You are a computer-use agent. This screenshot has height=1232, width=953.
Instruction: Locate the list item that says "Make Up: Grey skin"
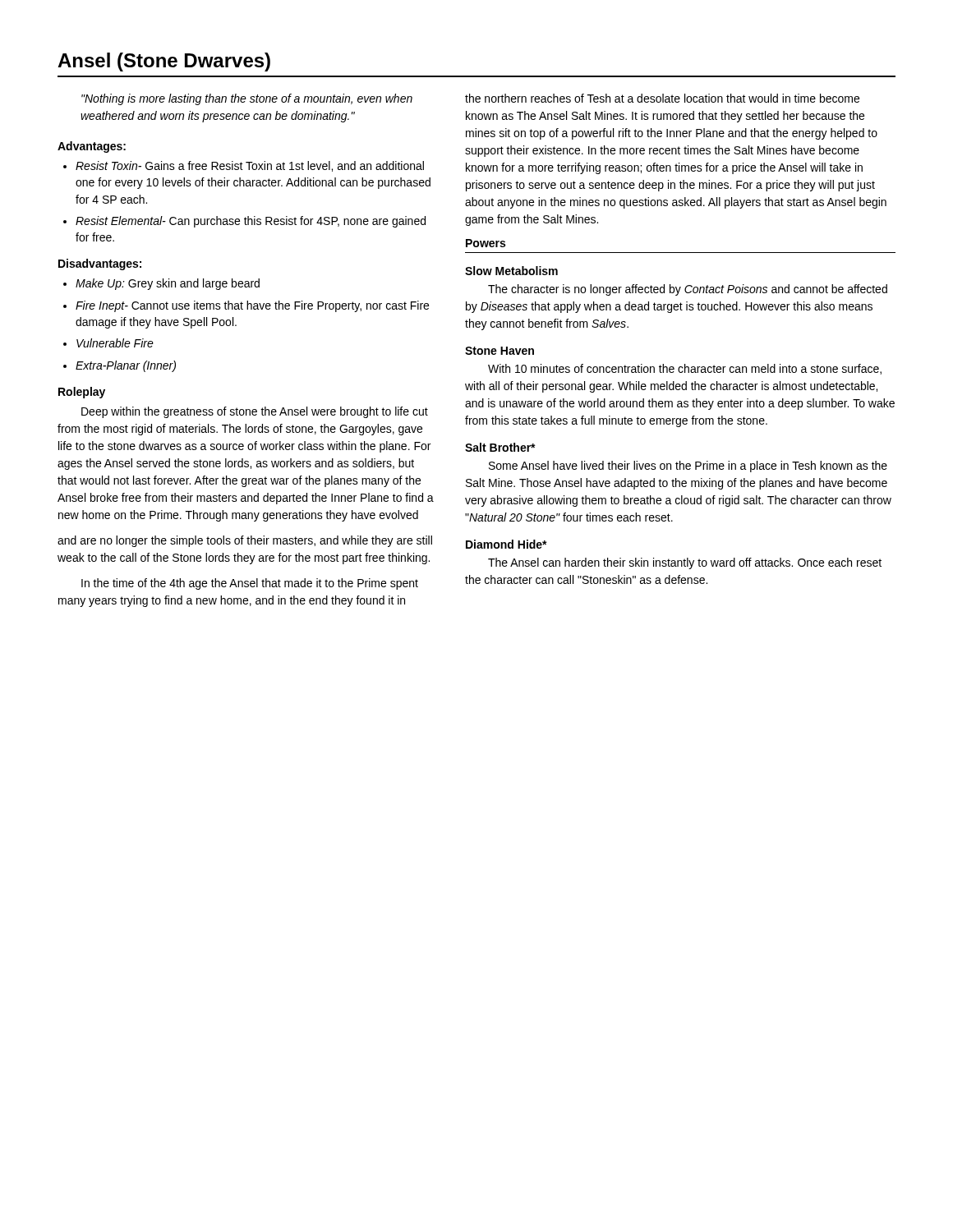coord(168,284)
